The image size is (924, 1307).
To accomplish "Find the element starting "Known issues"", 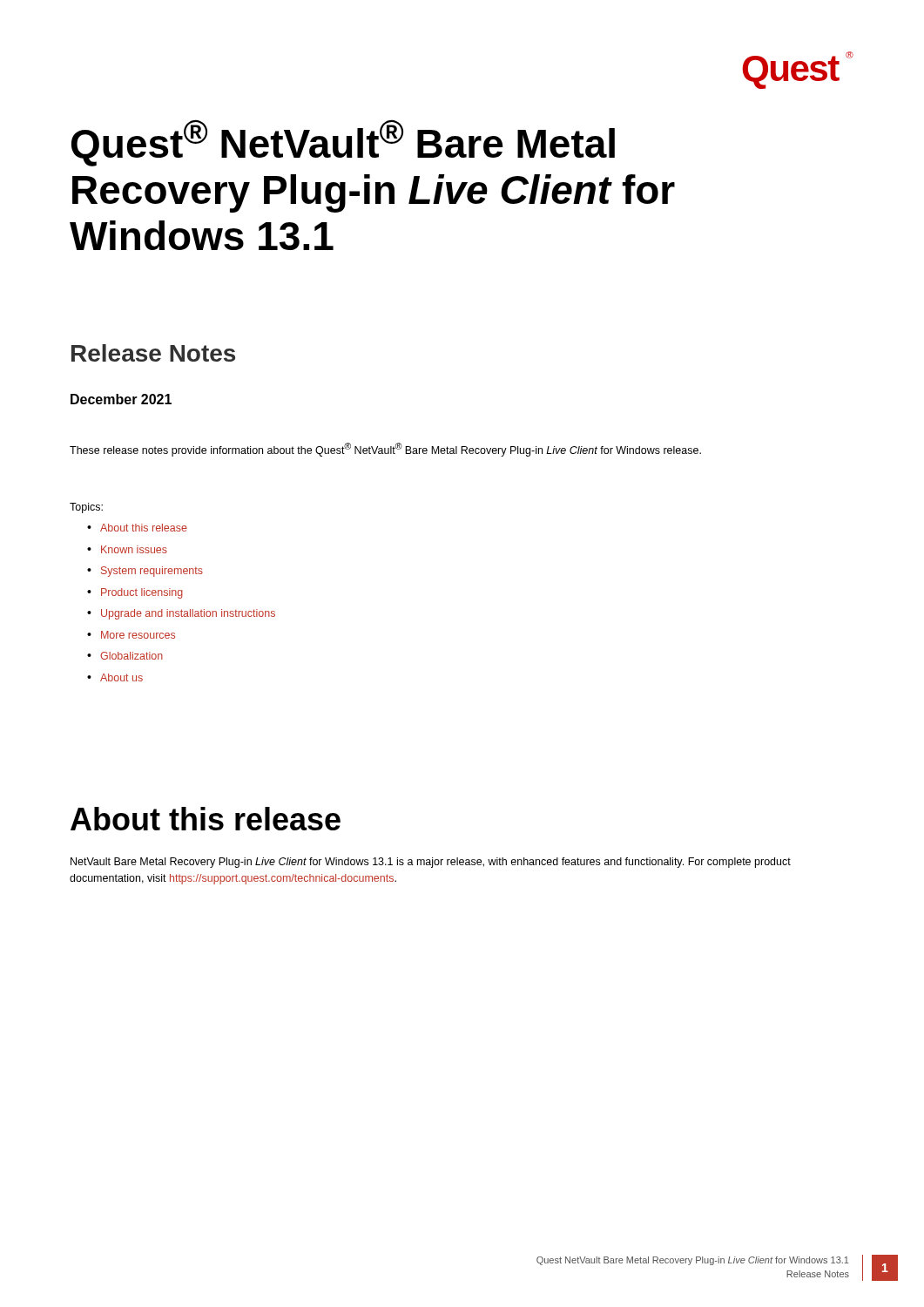I will pos(134,549).
